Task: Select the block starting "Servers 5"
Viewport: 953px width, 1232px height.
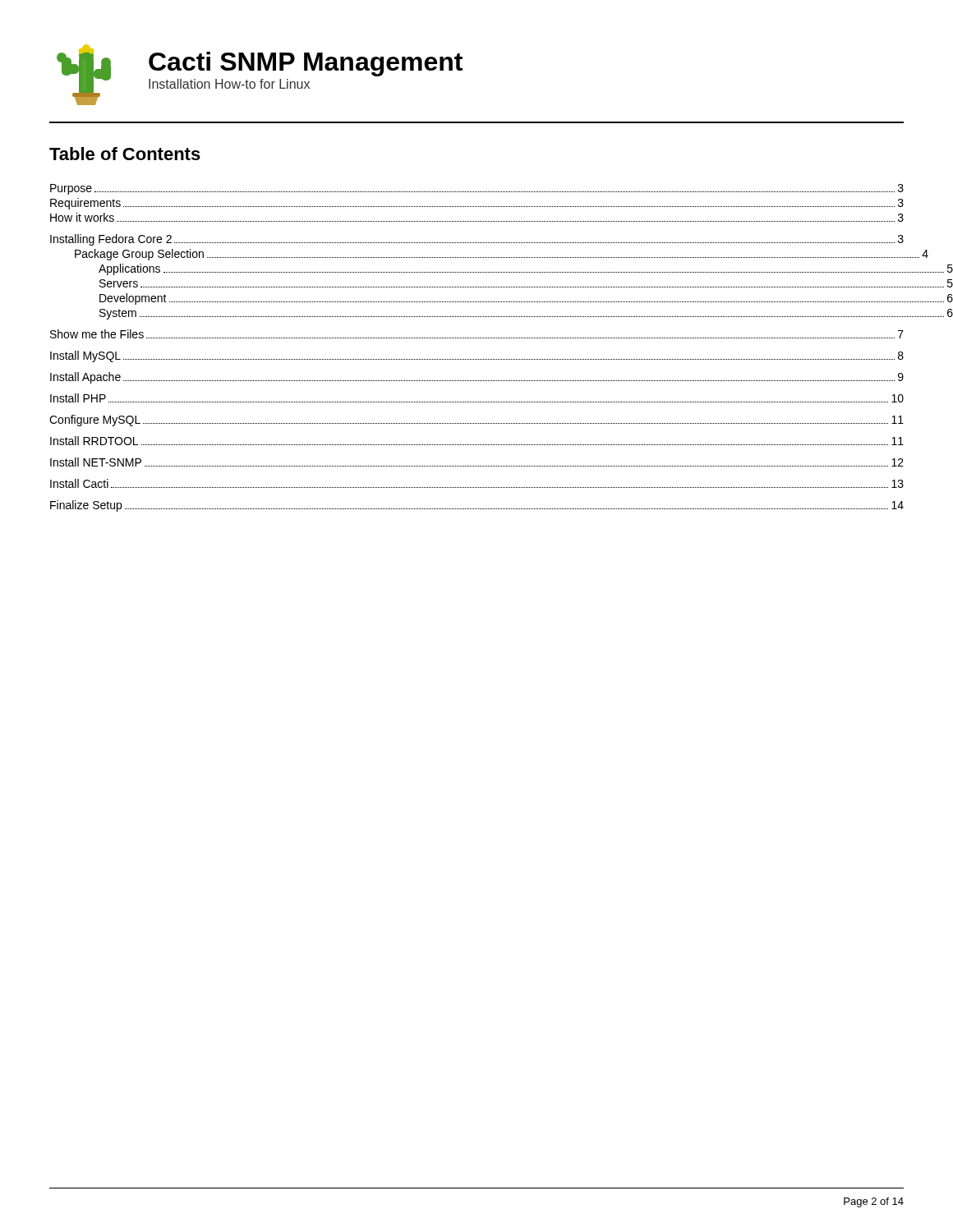Action: [x=526, y=283]
